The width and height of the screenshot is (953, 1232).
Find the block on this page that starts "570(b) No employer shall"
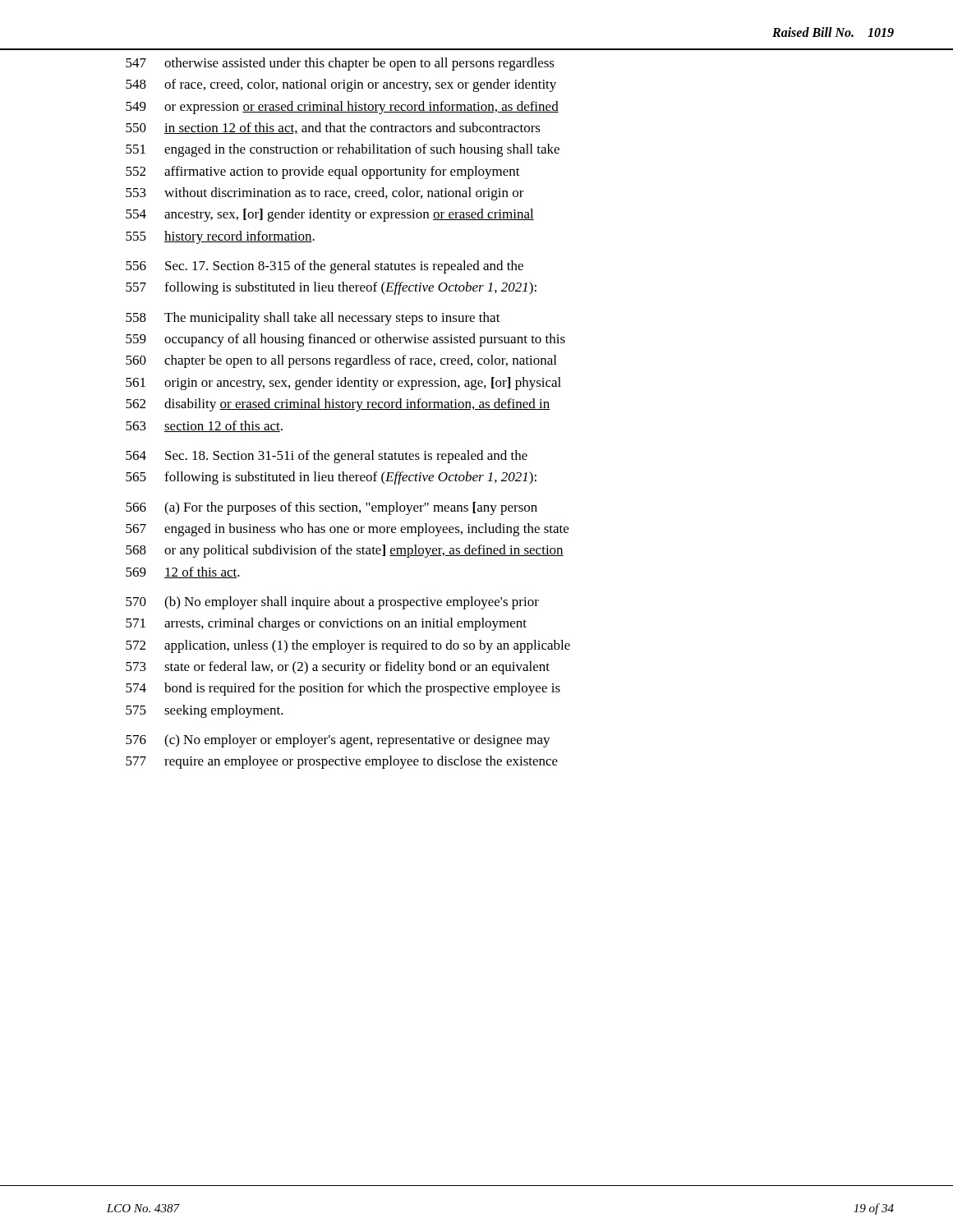point(500,656)
